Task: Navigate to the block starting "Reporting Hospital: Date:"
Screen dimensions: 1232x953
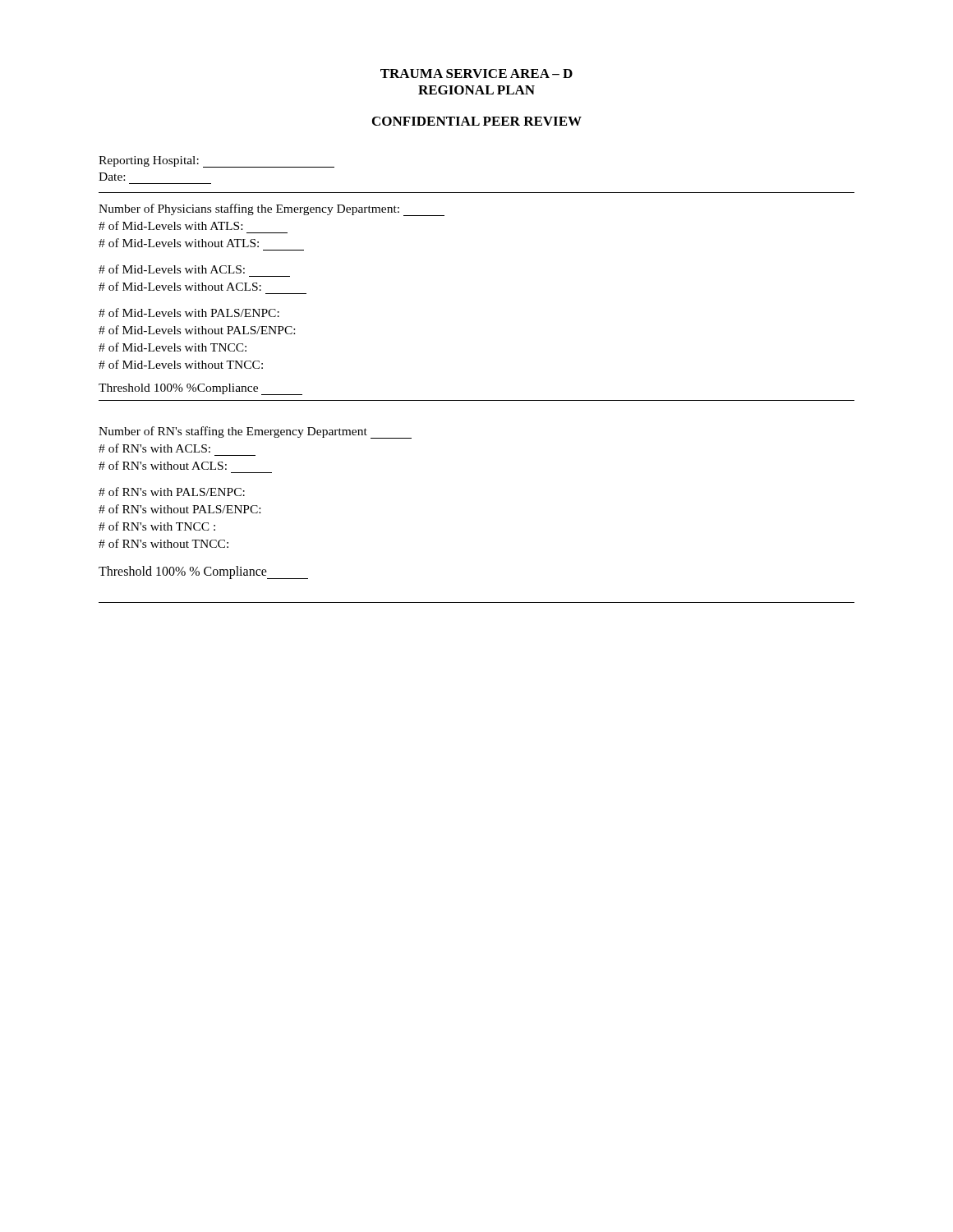Action: coord(216,170)
